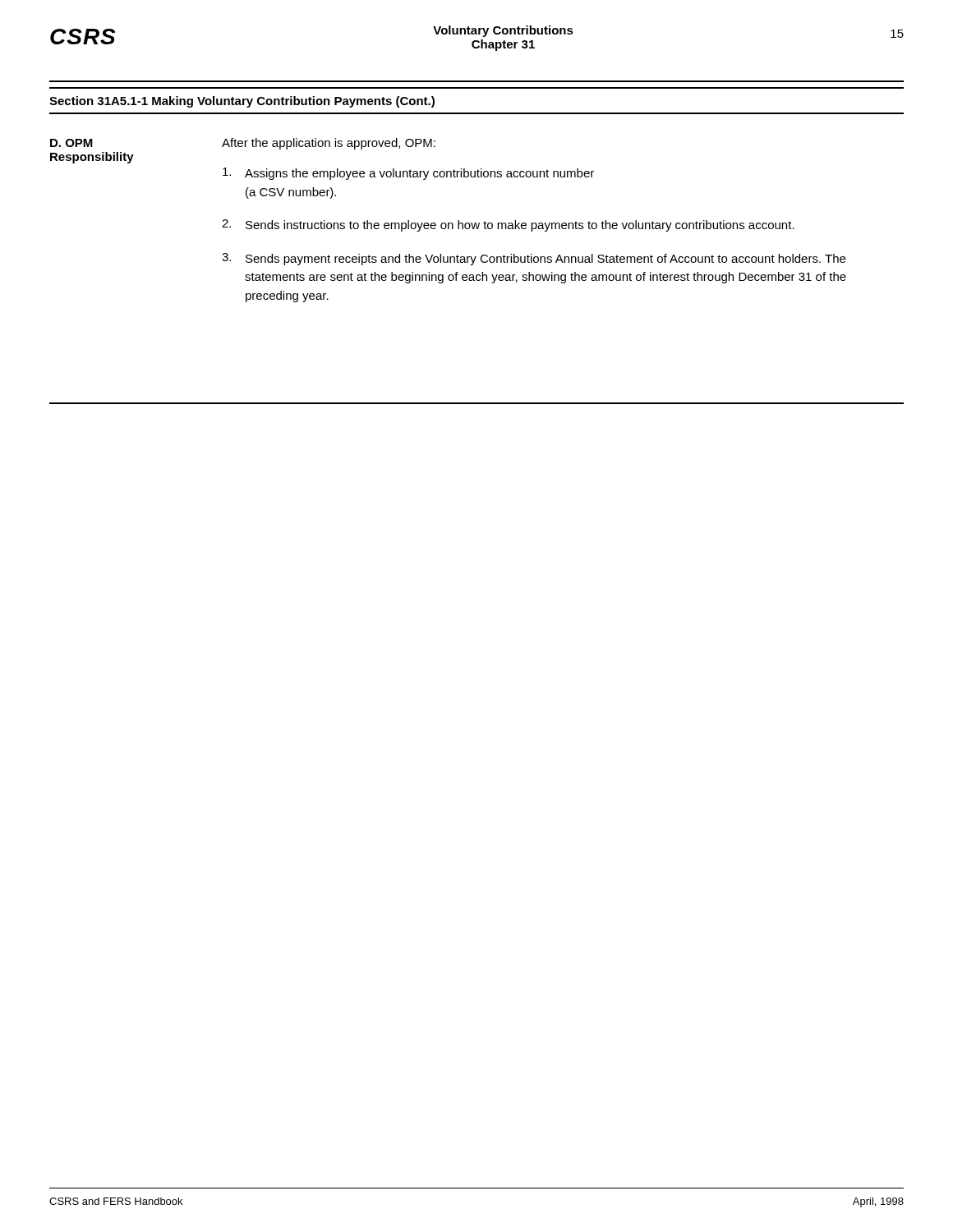Locate the block starting "2. Sends instructions to the employee on"
This screenshot has height=1232, width=953.
pyautogui.click(x=563, y=225)
